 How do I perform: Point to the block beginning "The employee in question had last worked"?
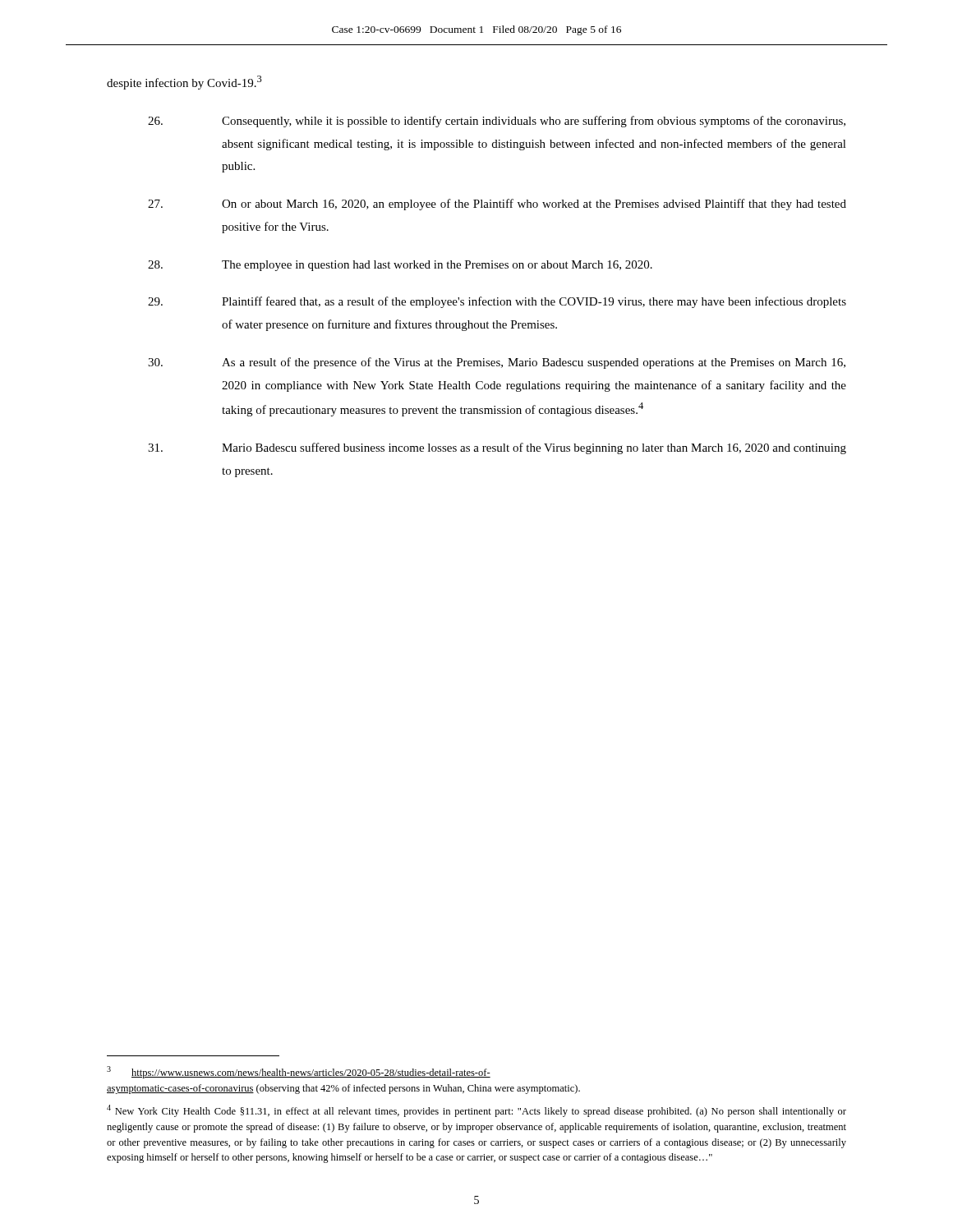pos(380,265)
